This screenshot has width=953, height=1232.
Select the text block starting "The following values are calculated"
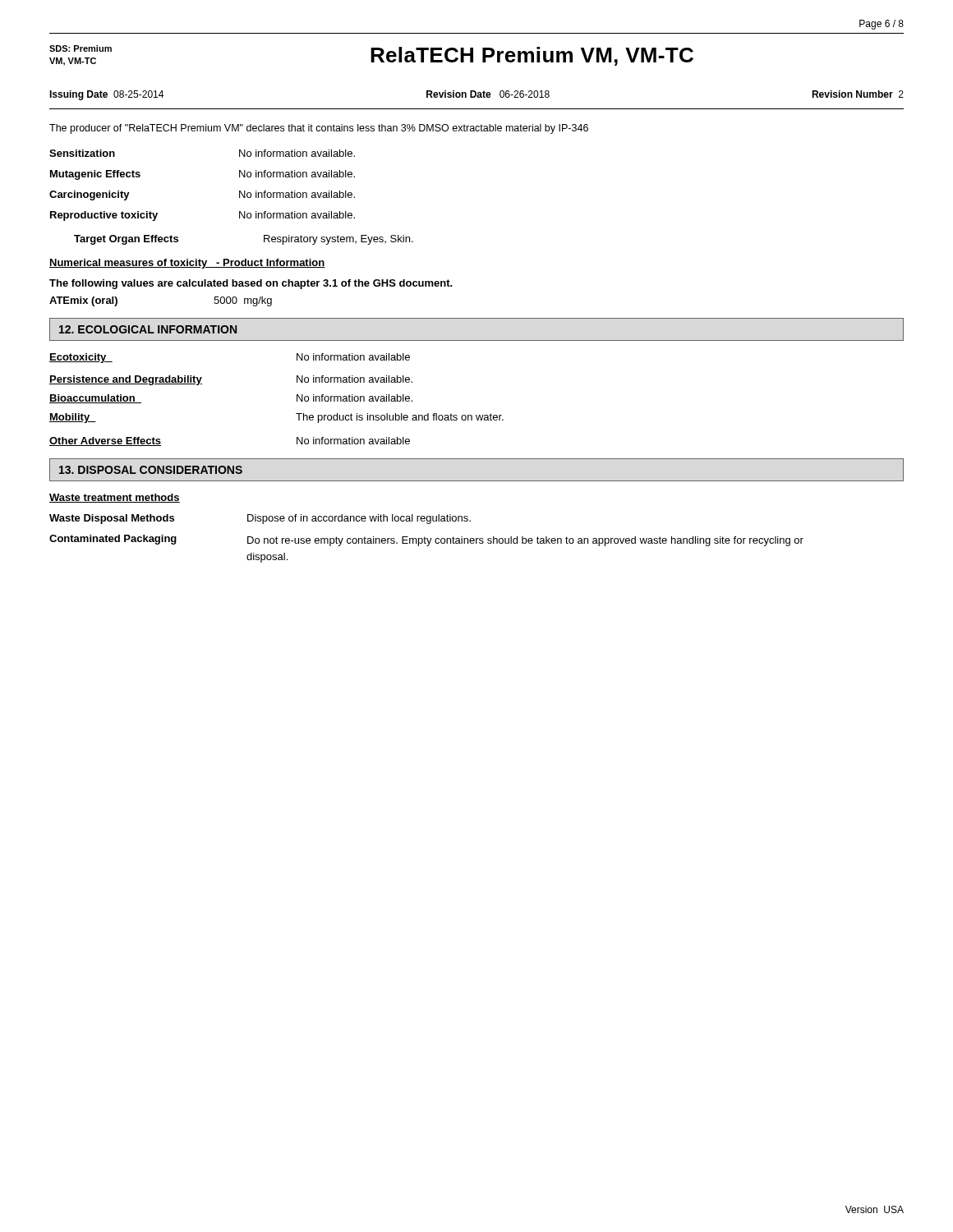coord(251,283)
